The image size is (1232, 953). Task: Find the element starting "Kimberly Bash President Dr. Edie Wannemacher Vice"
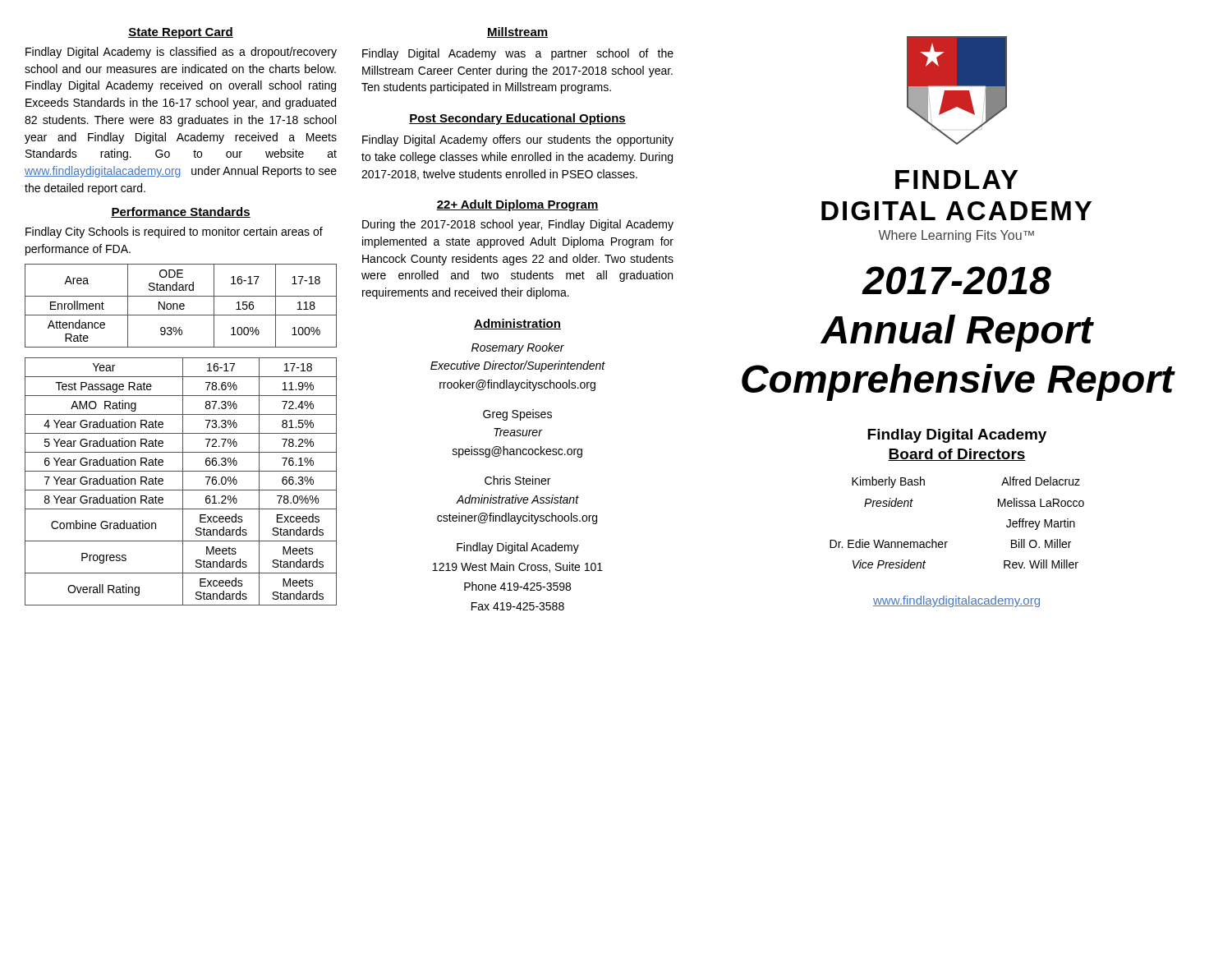[889, 482]
